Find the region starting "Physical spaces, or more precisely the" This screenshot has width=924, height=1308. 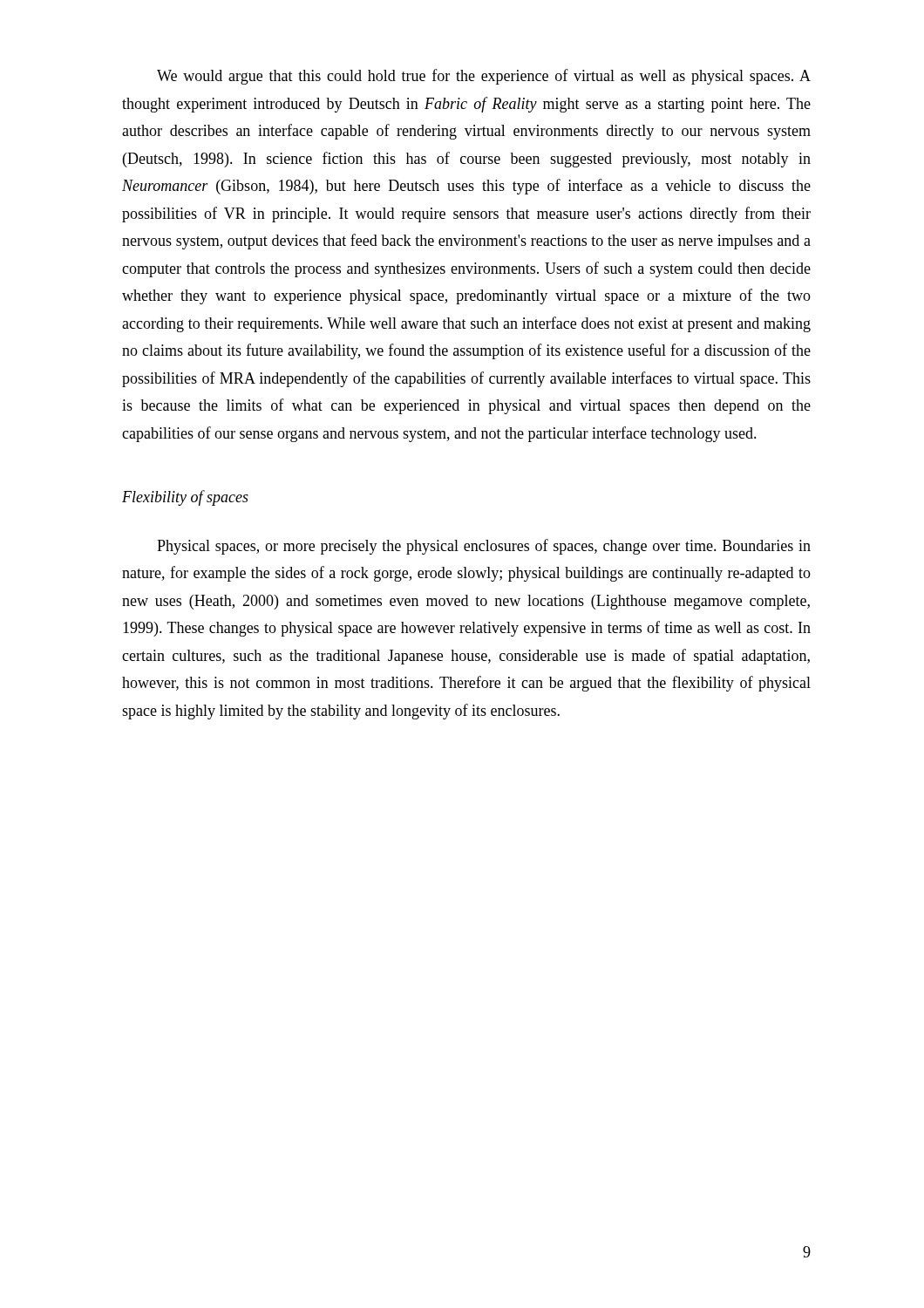pyautogui.click(x=466, y=628)
